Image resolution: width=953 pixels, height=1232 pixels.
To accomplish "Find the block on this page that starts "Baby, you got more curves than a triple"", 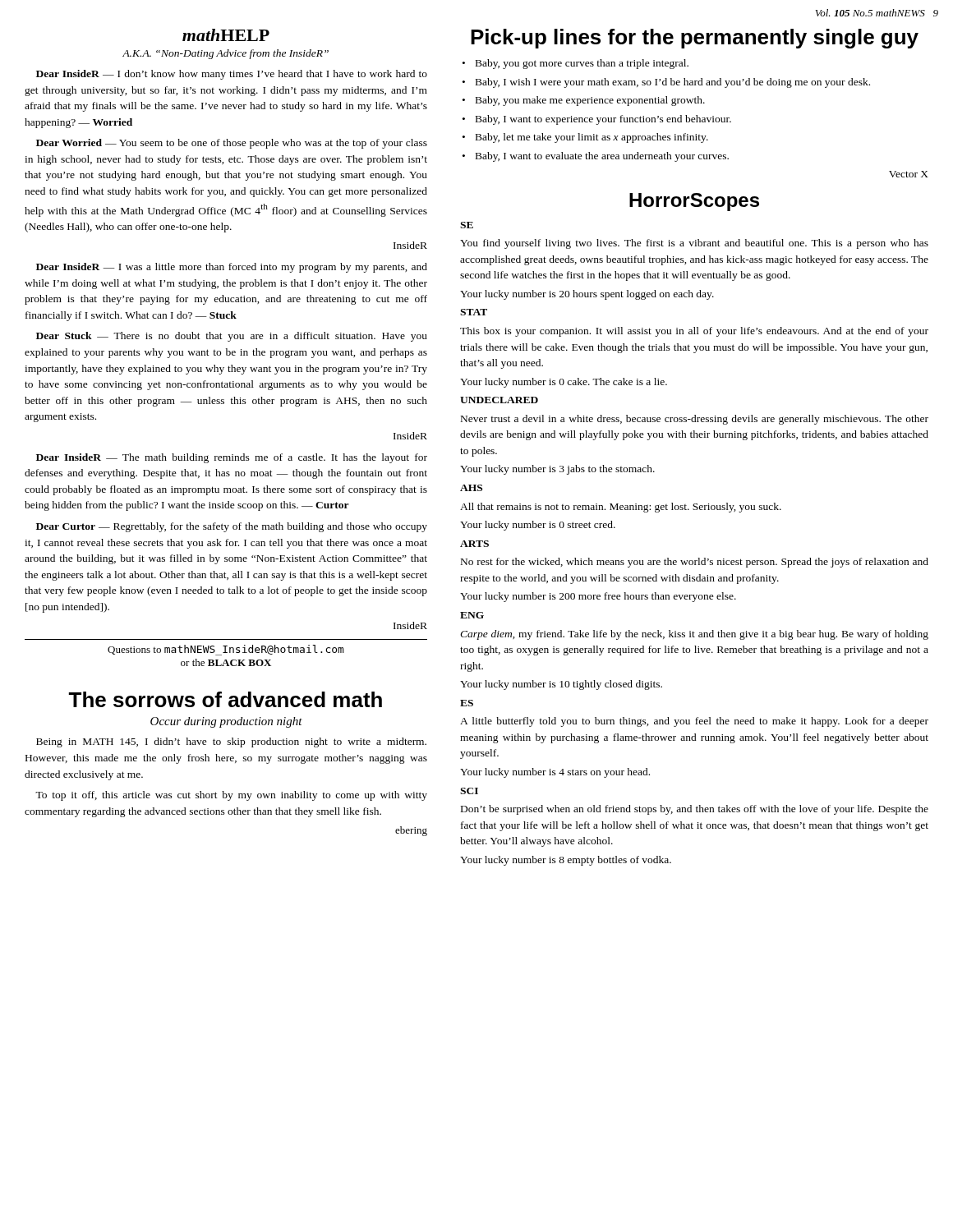I will 582,63.
